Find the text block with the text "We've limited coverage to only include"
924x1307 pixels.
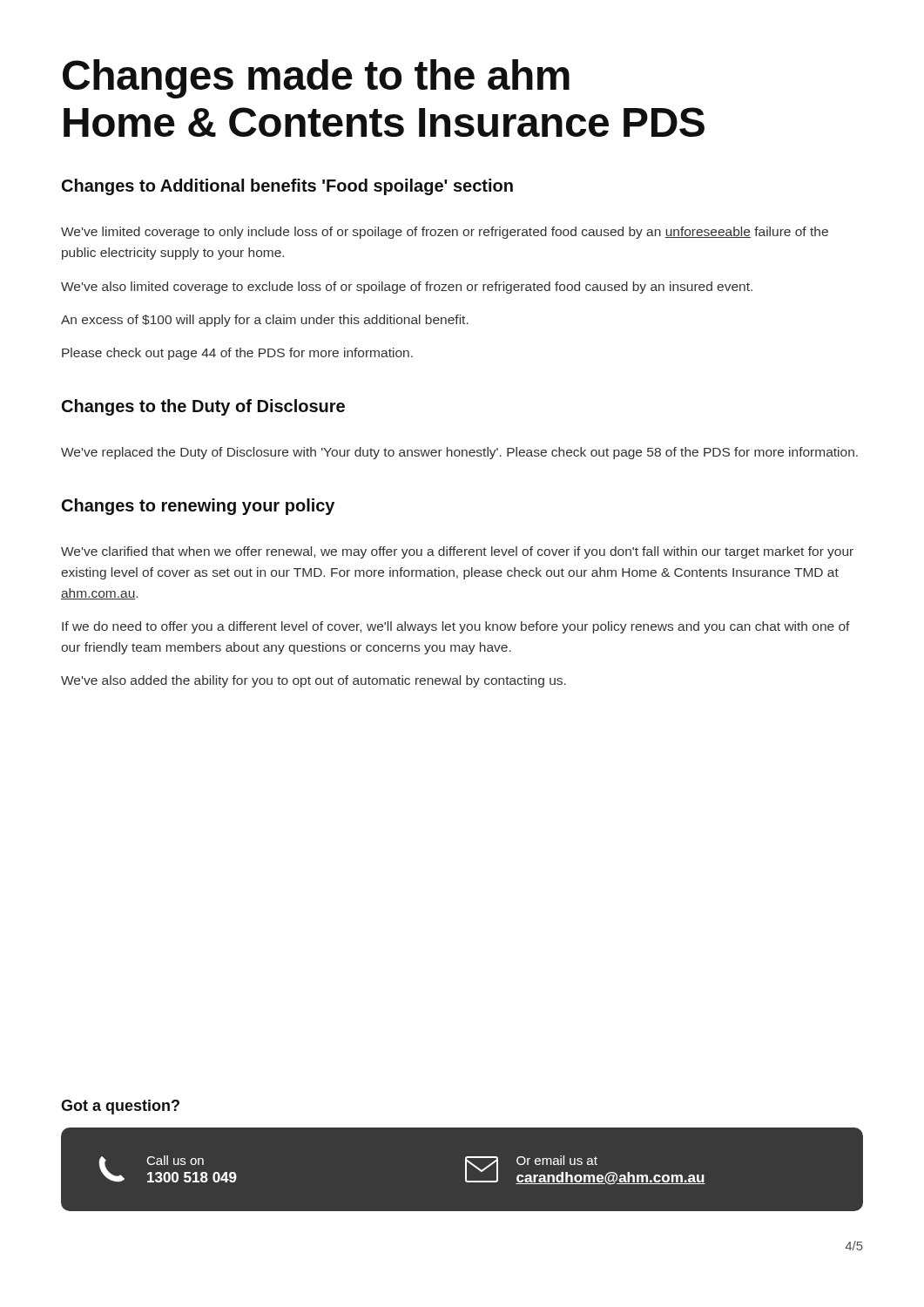click(462, 243)
